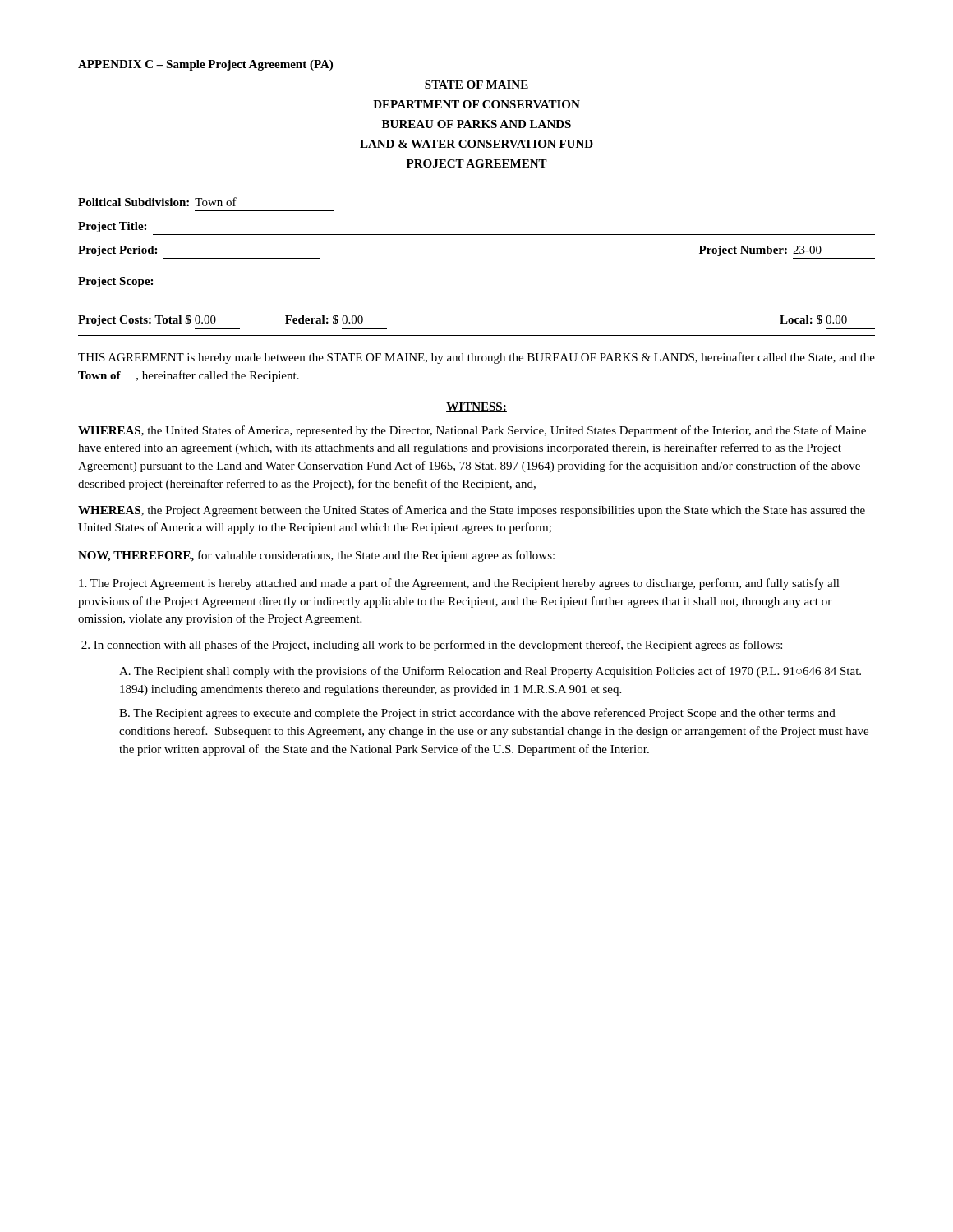Find the region starting "WHEREAS, the United"
This screenshot has height=1232, width=953.
pos(472,457)
